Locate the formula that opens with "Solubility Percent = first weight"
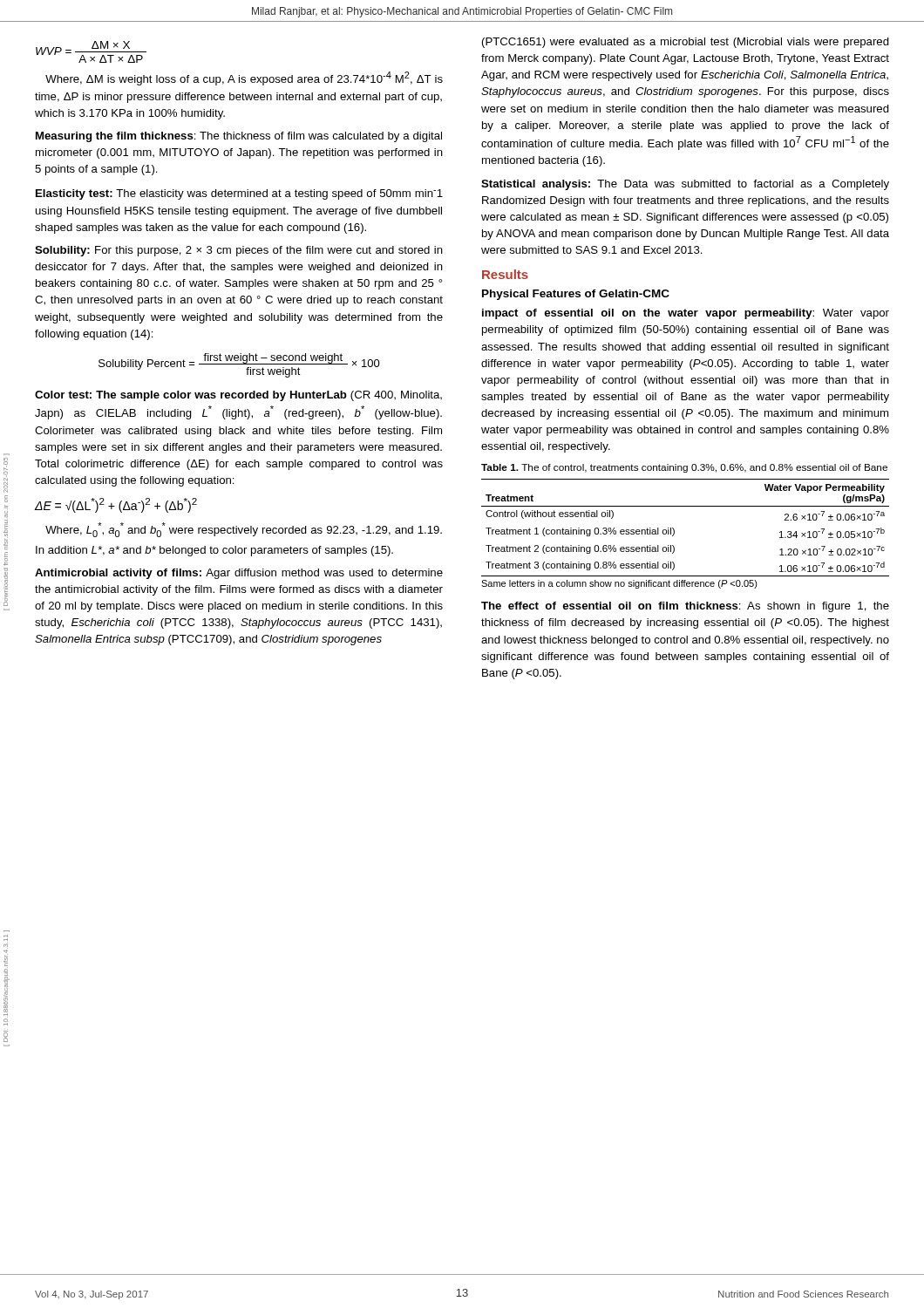This screenshot has height=1308, width=924. point(239,364)
